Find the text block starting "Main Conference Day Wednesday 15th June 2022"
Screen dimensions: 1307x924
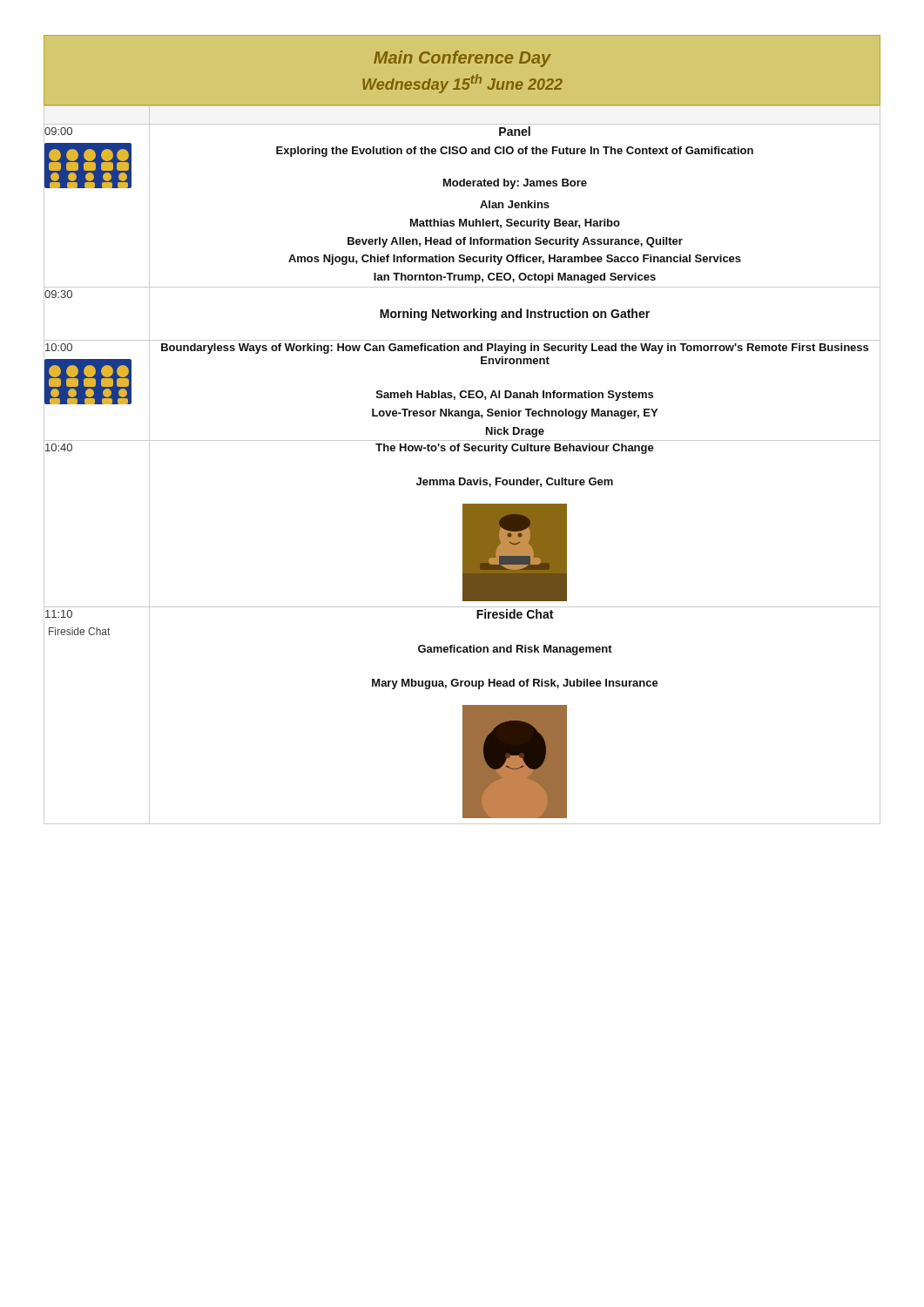pos(462,71)
